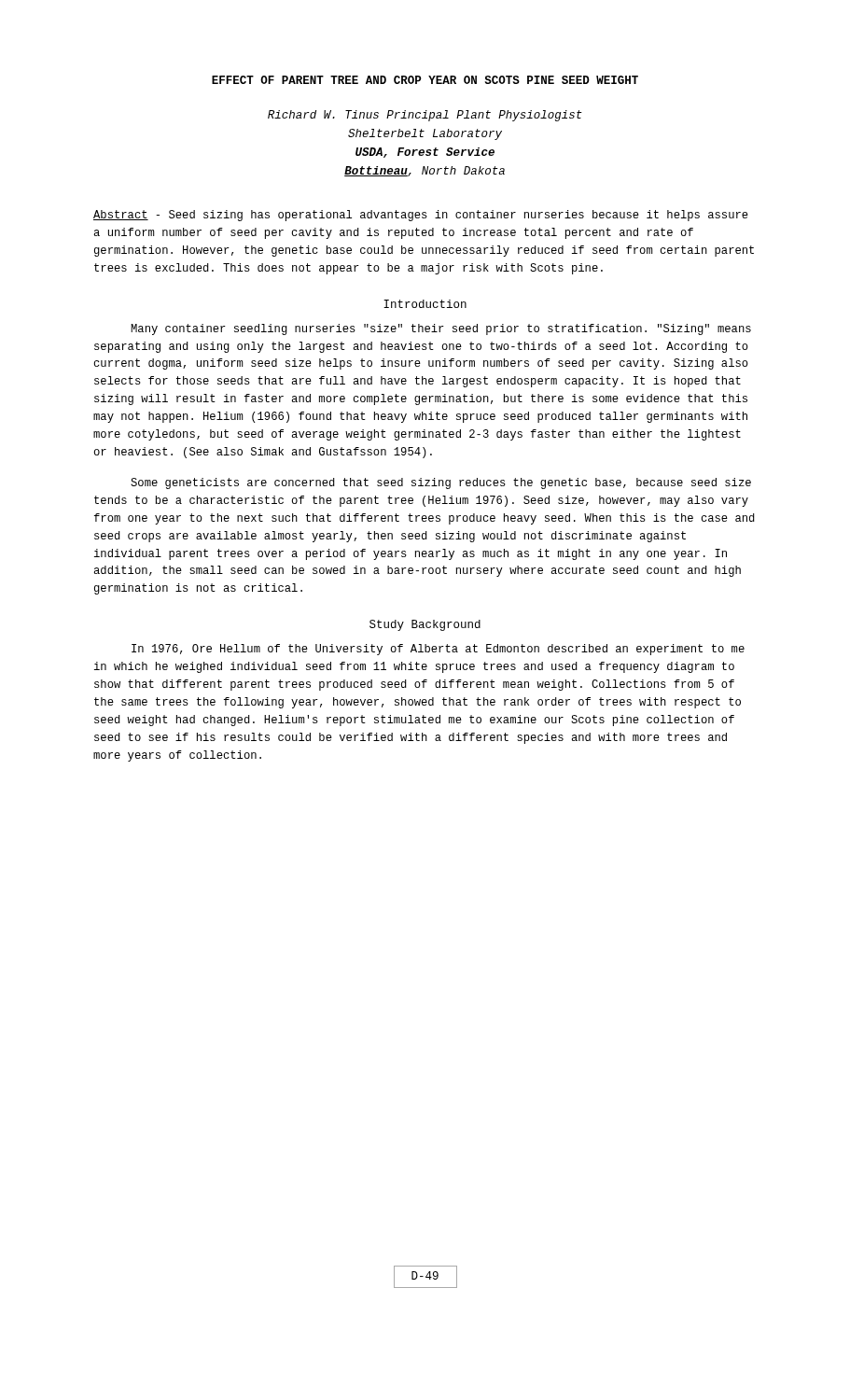The image size is (850, 1400).
Task: Locate the block of text that opens with "Some geneticists are concerned"
Action: [x=424, y=535]
